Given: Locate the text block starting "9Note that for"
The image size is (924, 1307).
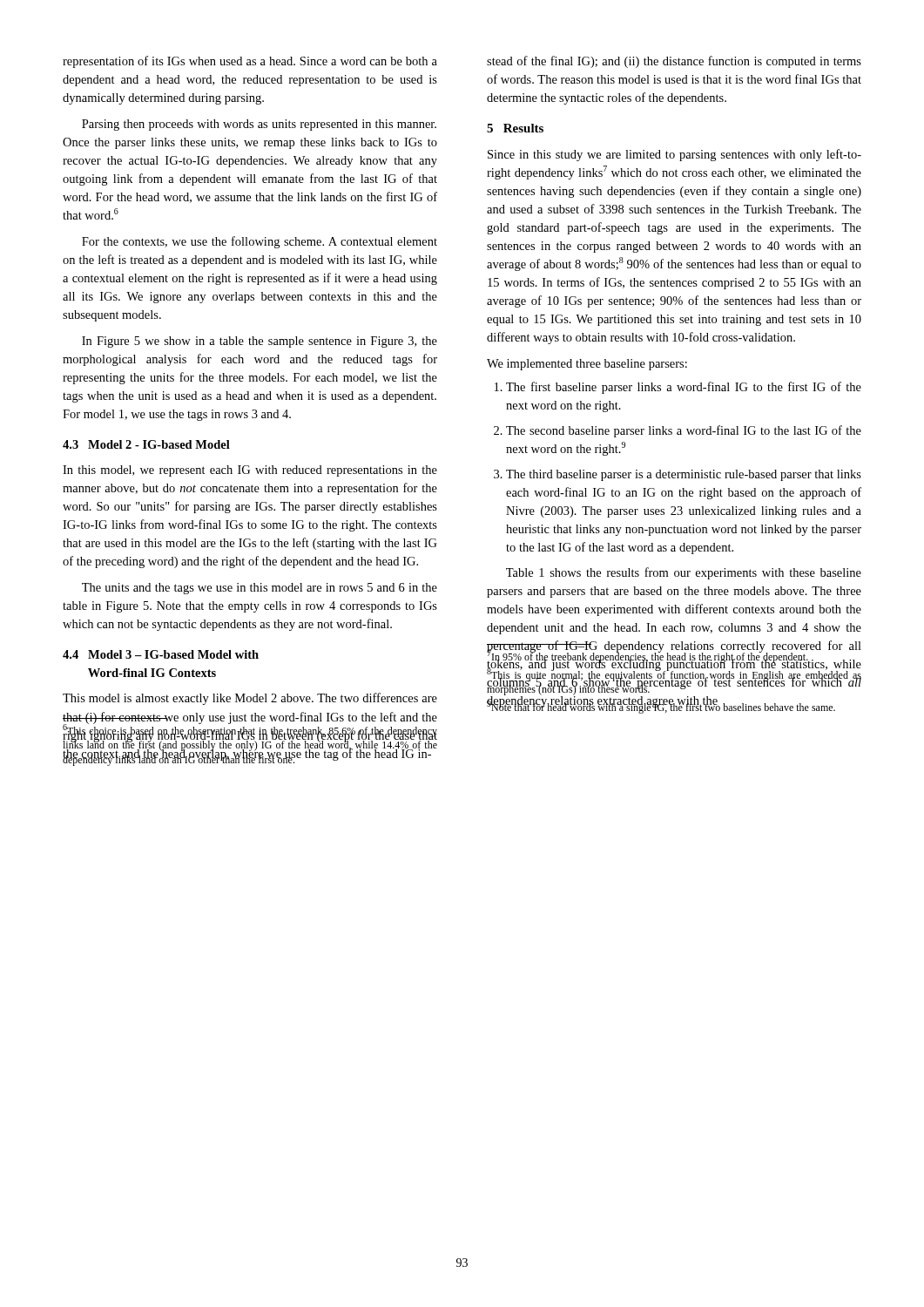Looking at the screenshot, I should (674, 707).
